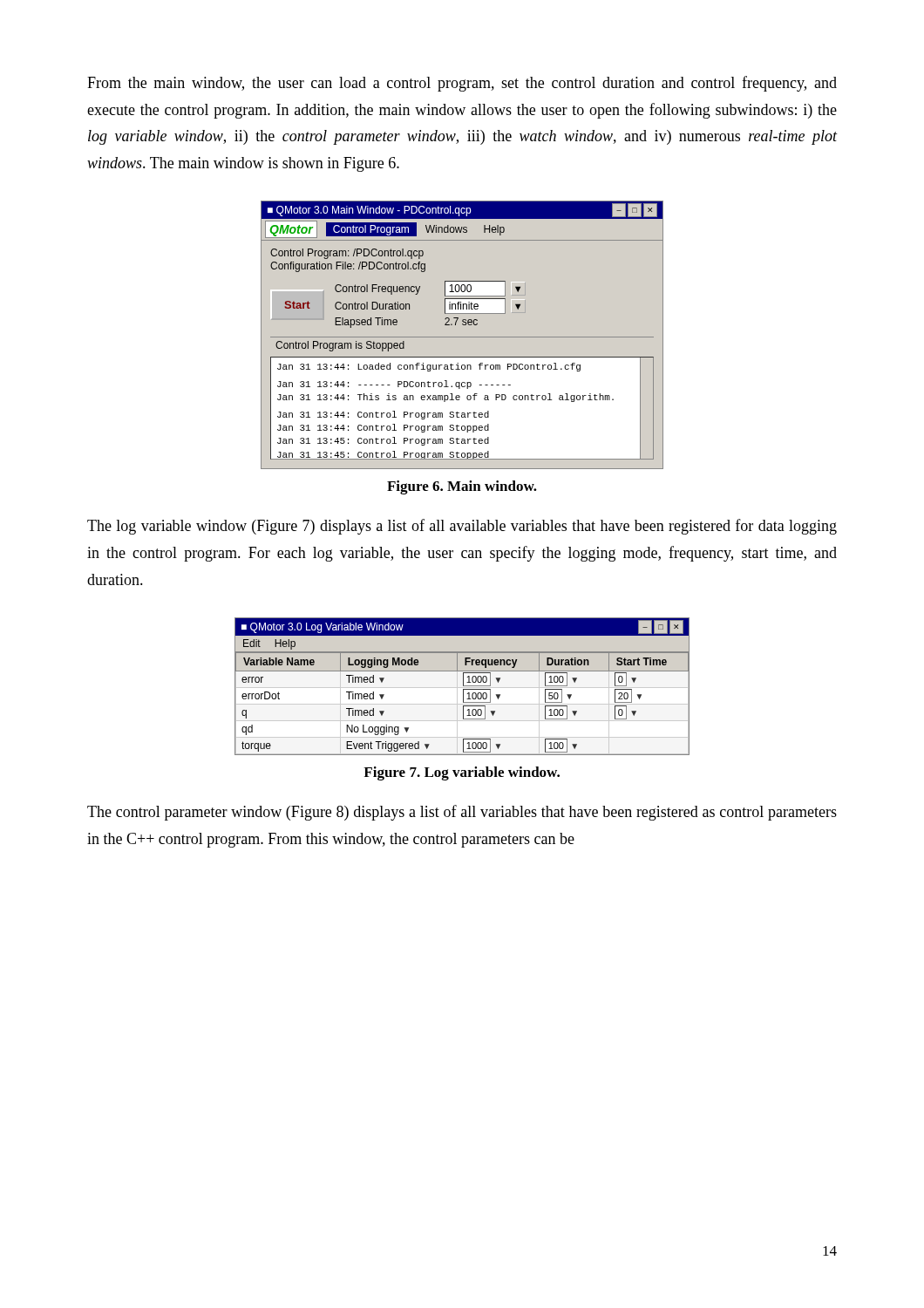Click on the caption with the text "Figure 7. Log variable window."

(x=462, y=772)
